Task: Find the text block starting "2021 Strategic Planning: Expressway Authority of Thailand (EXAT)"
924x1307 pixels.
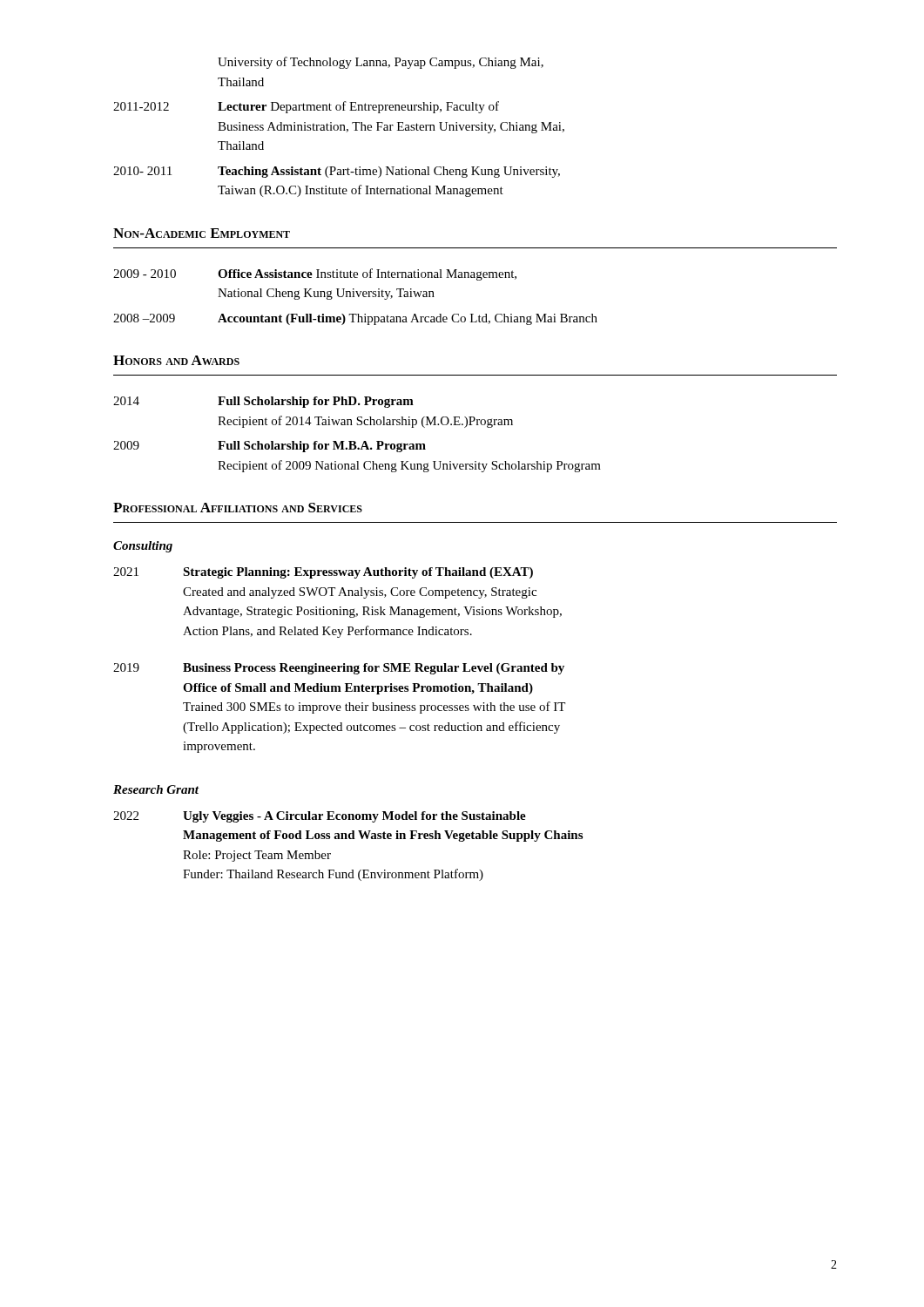Action: click(x=475, y=601)
